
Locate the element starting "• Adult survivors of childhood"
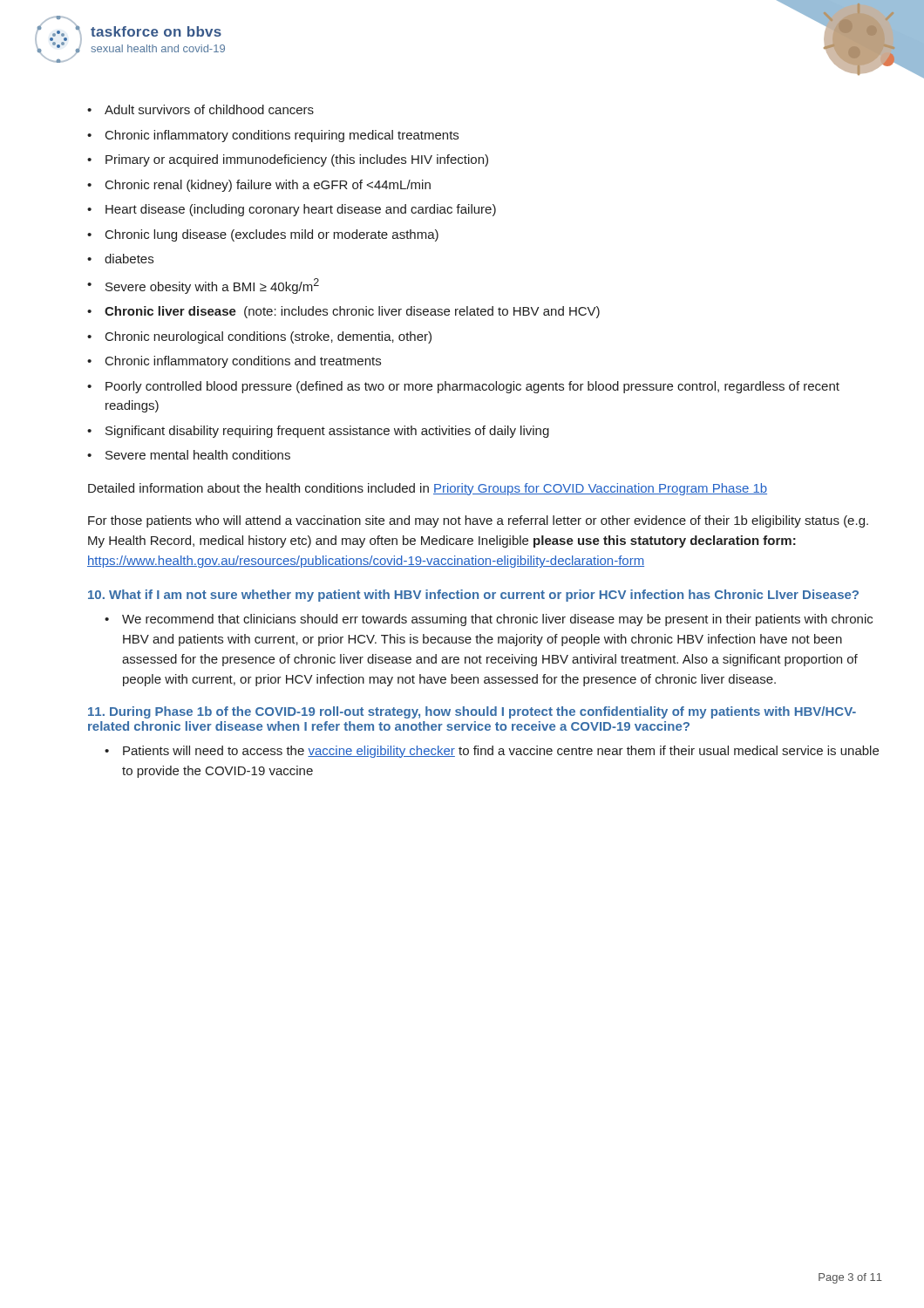tap(201, 110)
